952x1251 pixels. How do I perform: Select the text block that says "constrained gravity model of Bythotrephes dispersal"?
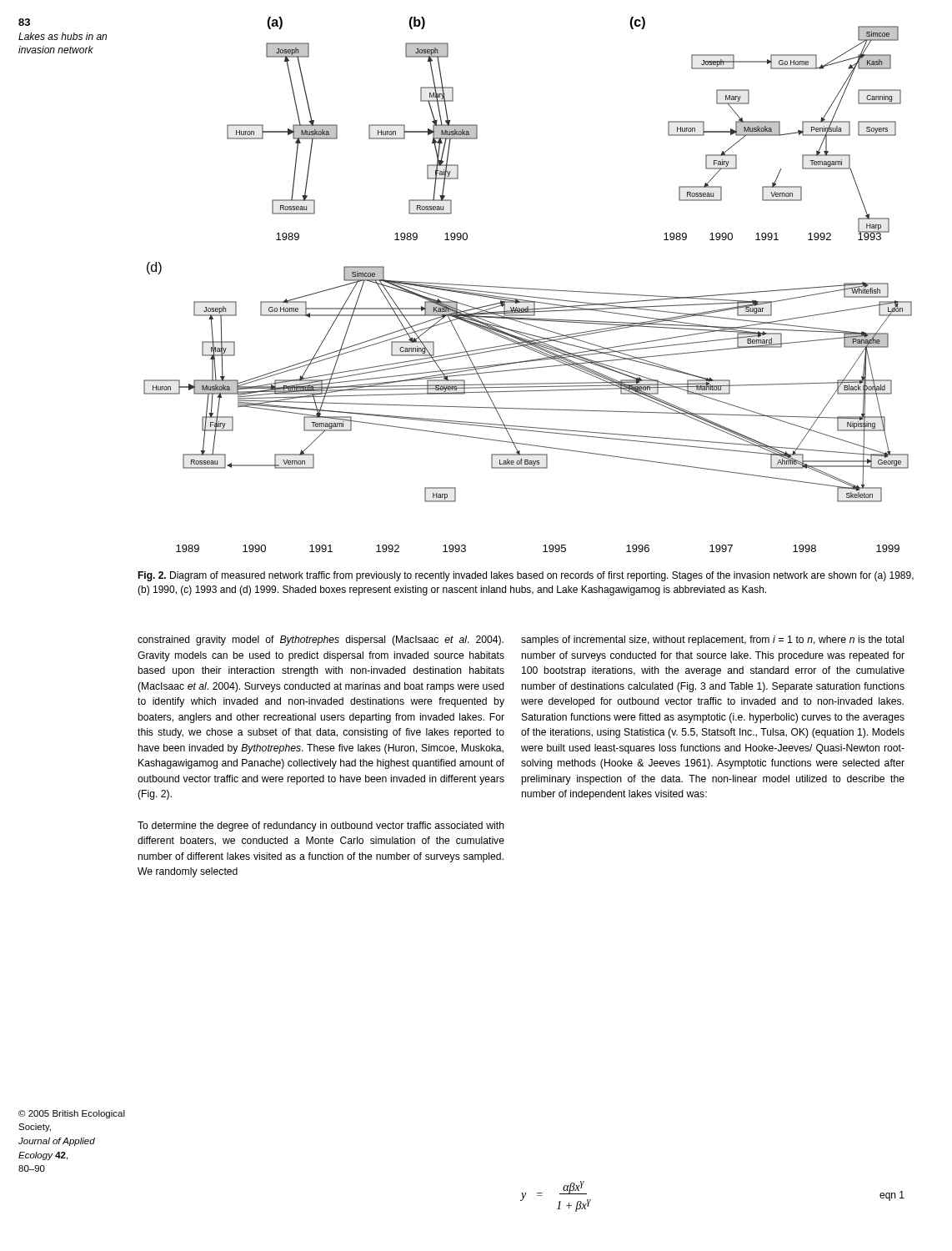[x=321, y=756]
